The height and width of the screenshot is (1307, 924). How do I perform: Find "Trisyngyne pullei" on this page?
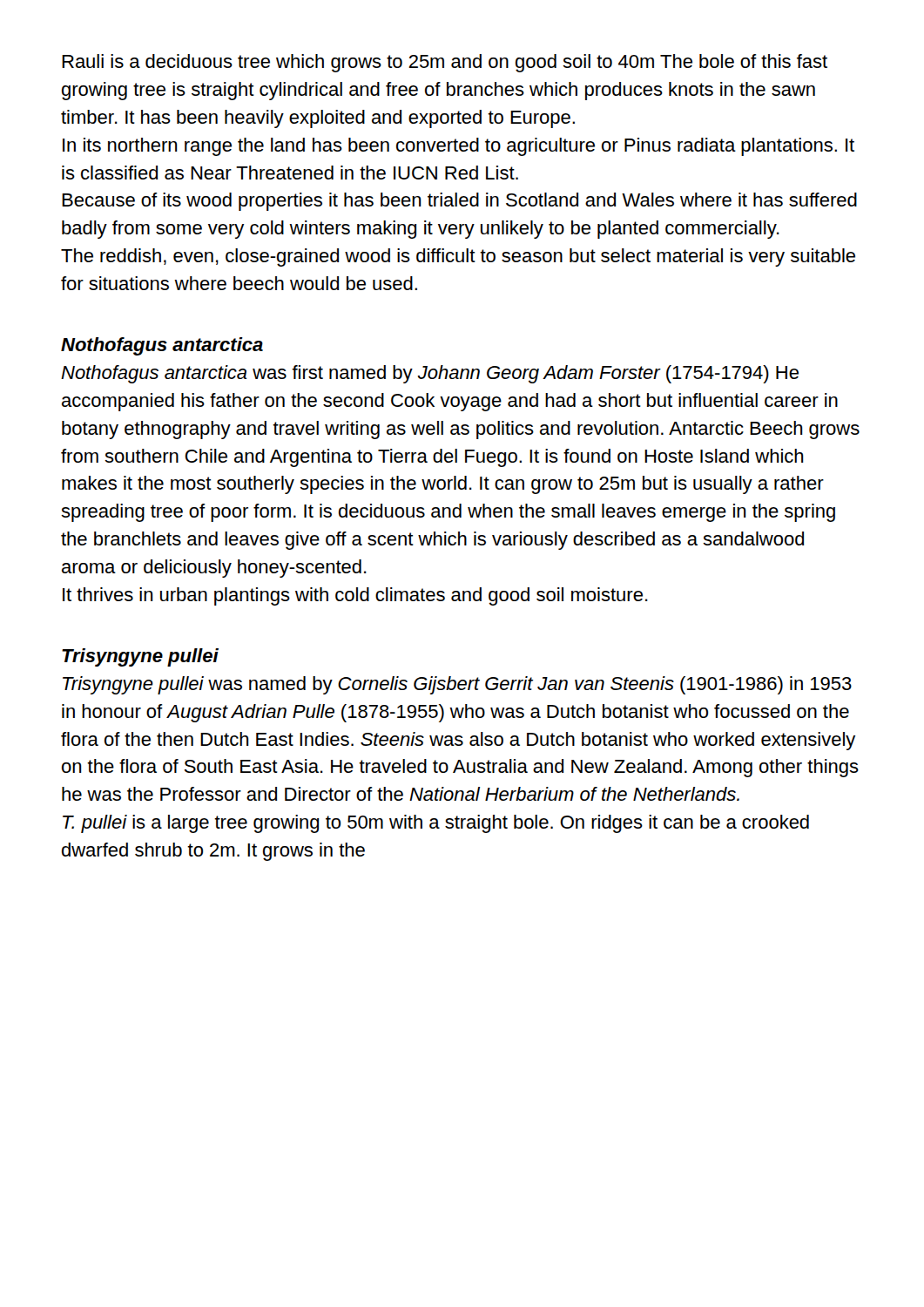[140, 656]
